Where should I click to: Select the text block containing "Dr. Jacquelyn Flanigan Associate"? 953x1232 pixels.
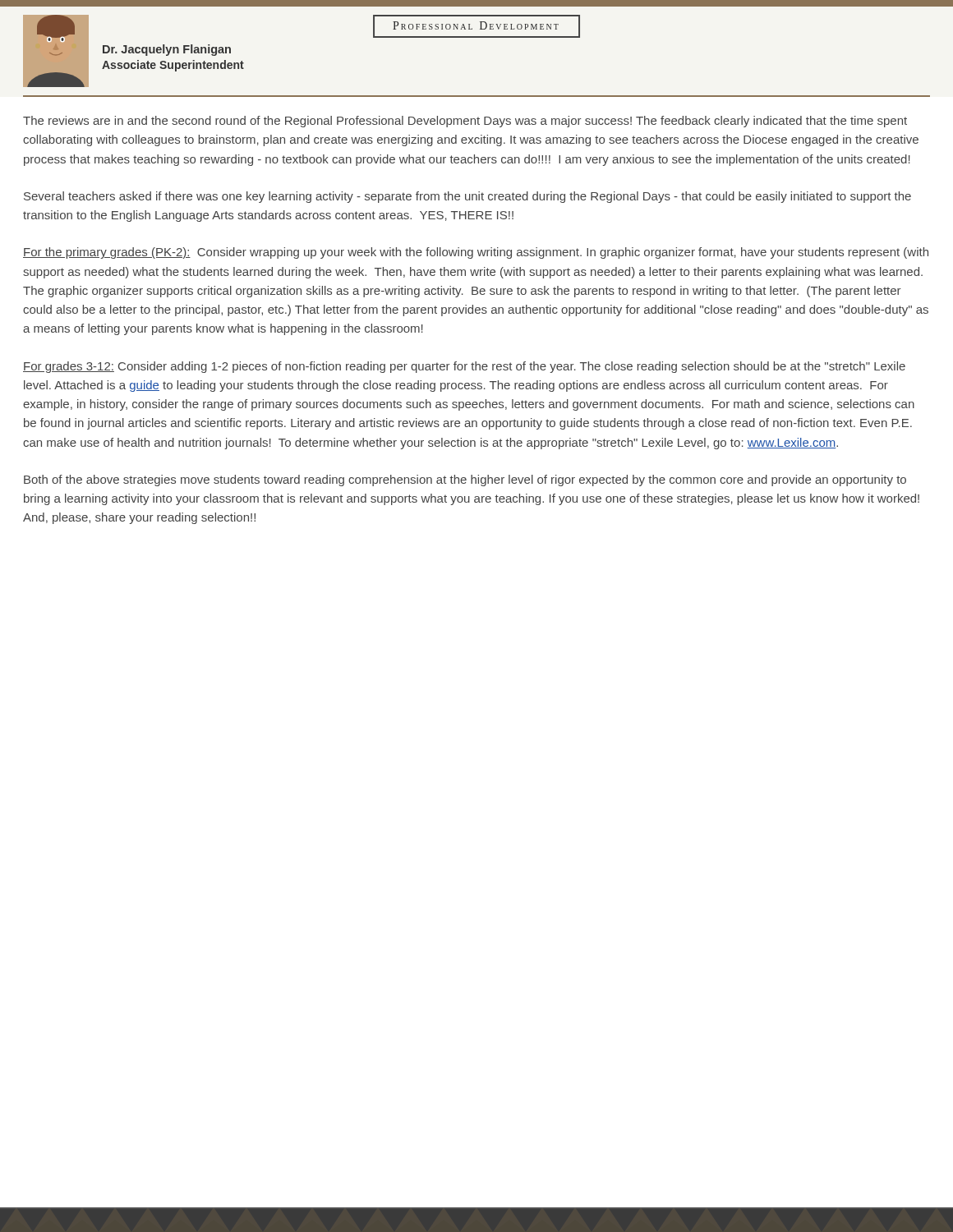(173, 57)
